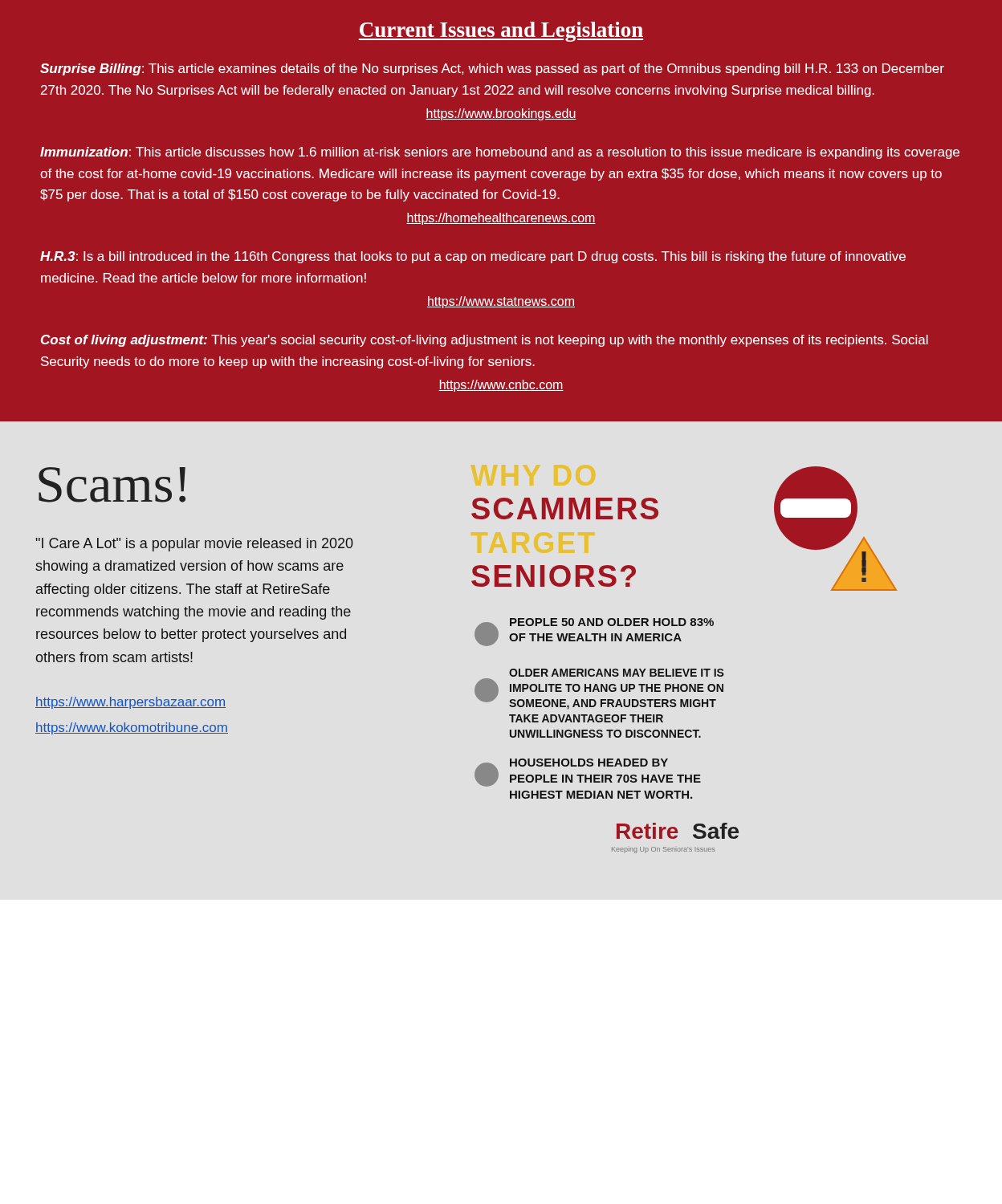
Task: Click on the block starting "Cost of living adjustment: This"
Action: point(484,351)
